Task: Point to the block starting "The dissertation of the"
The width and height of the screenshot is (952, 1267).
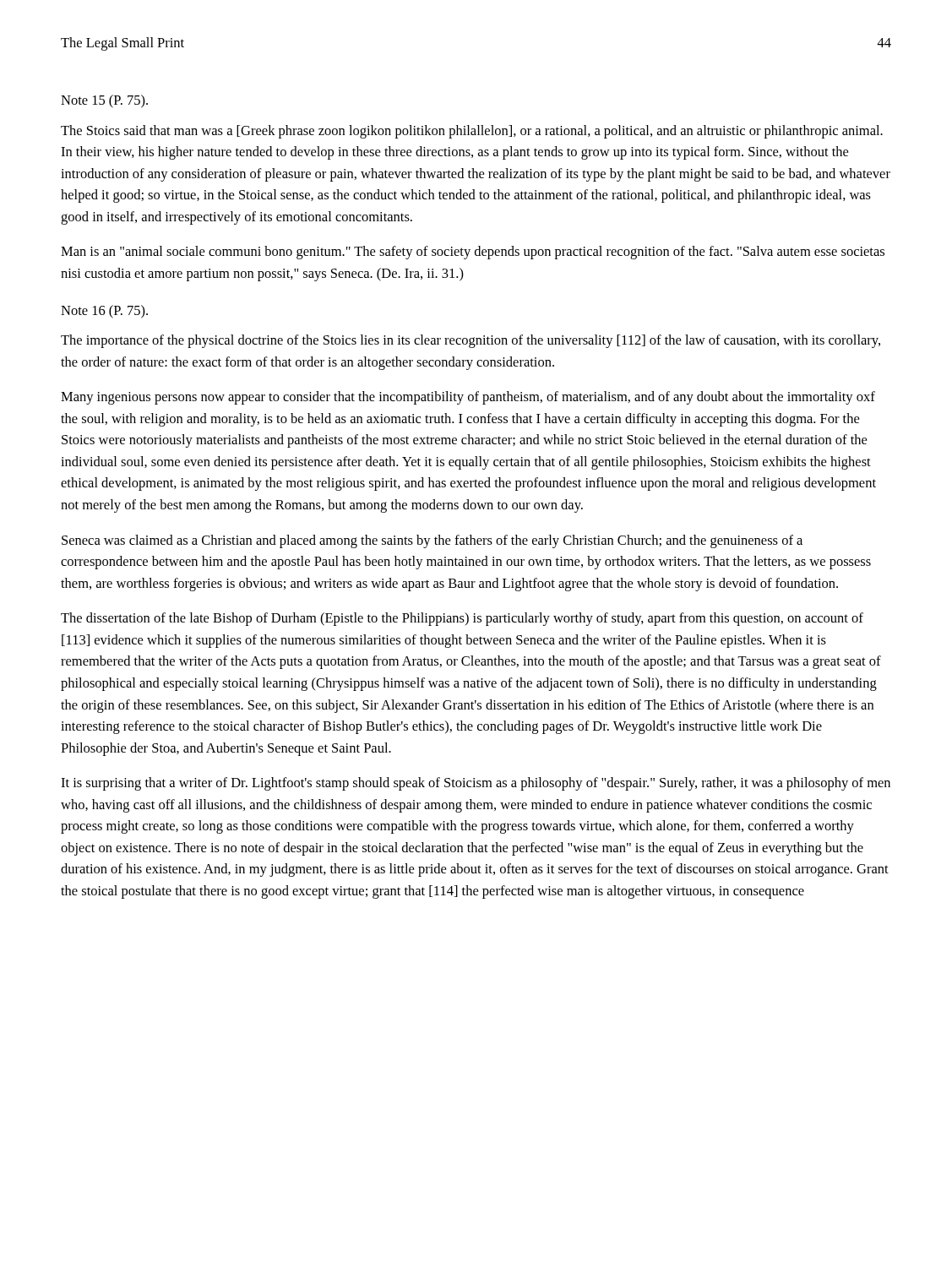Action: click(x=471, y=683)
